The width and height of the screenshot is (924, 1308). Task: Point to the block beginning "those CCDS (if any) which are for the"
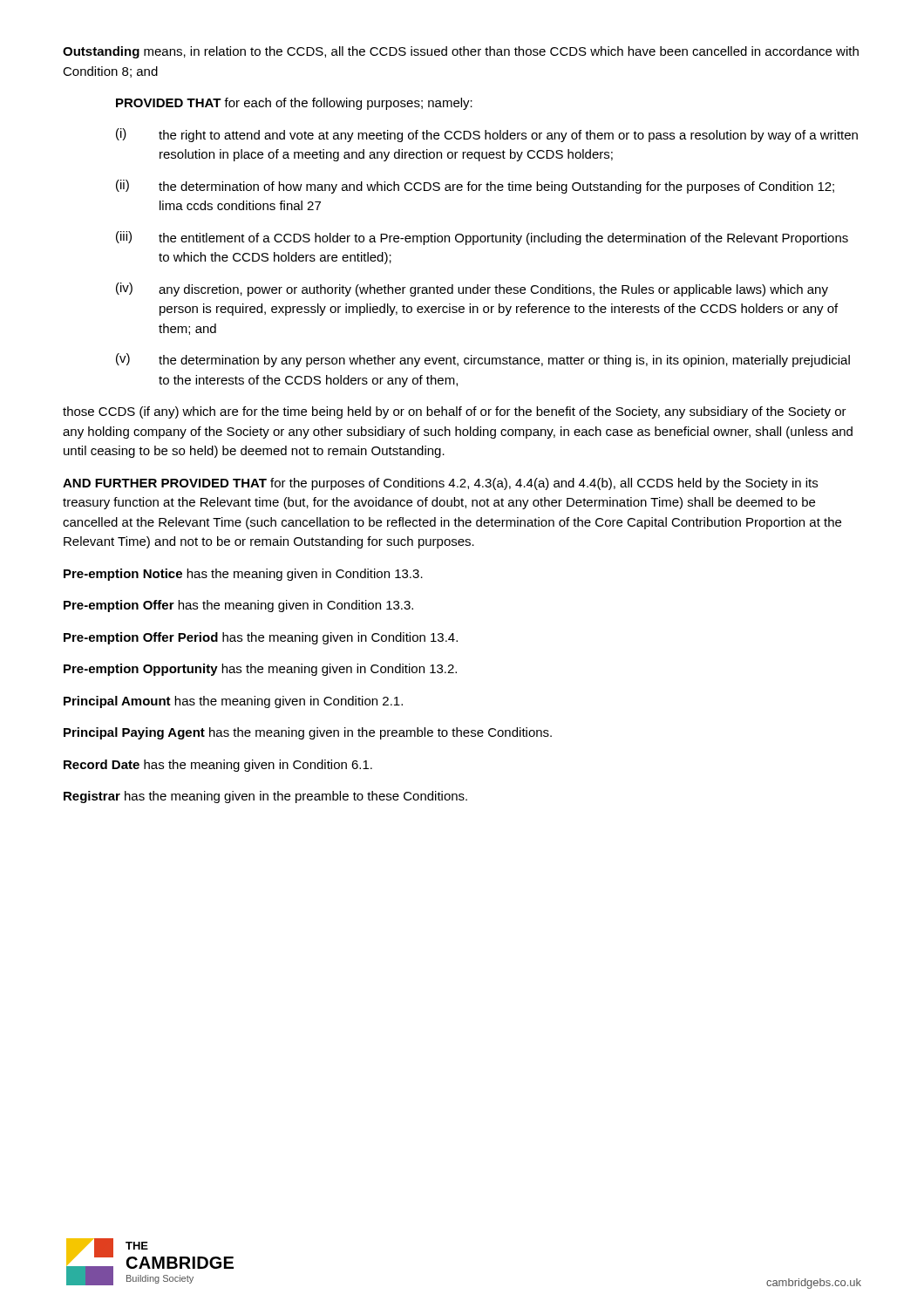(458, 431)
